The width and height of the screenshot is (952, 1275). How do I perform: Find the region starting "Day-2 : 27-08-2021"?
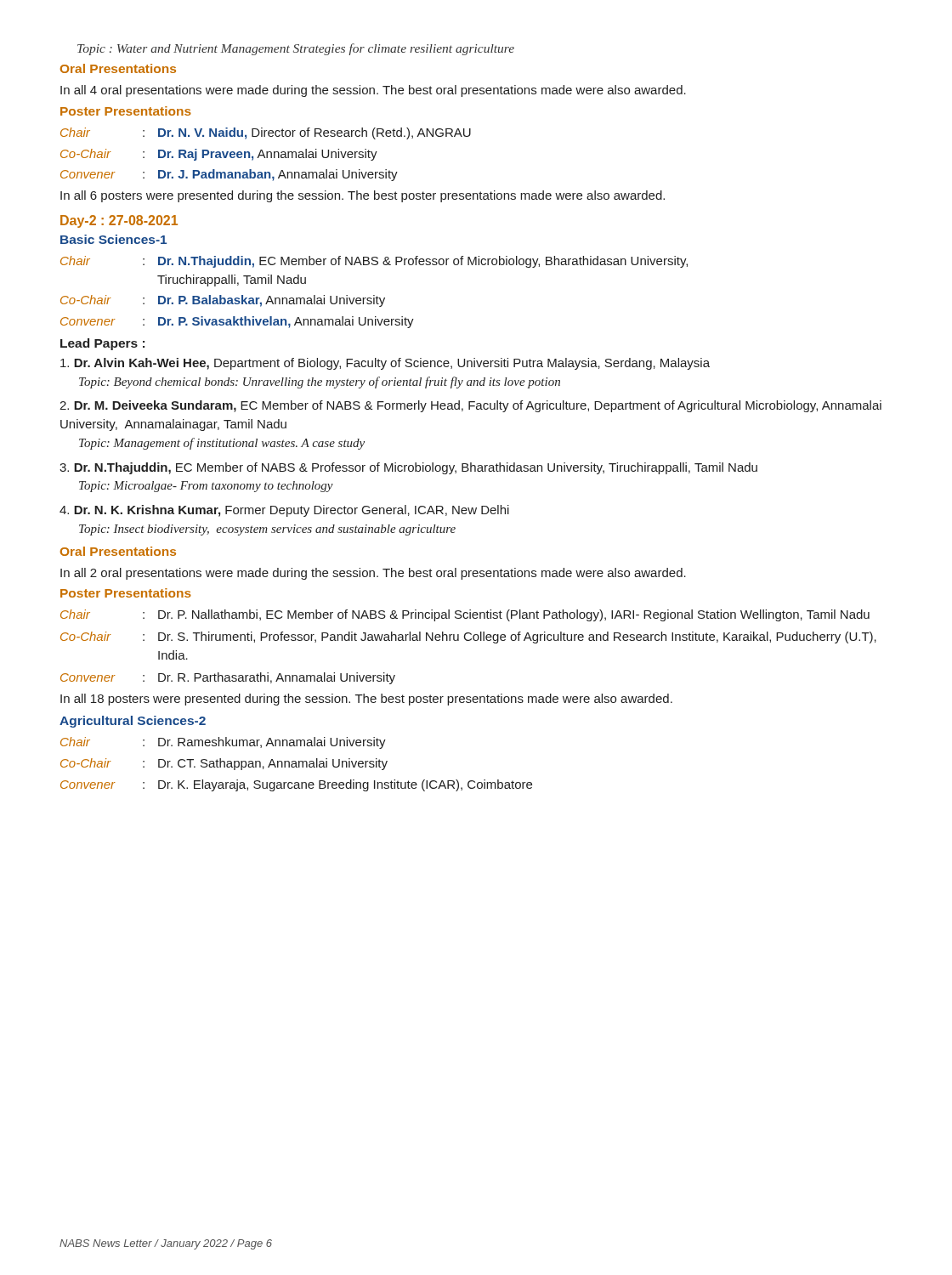[119, 220]
